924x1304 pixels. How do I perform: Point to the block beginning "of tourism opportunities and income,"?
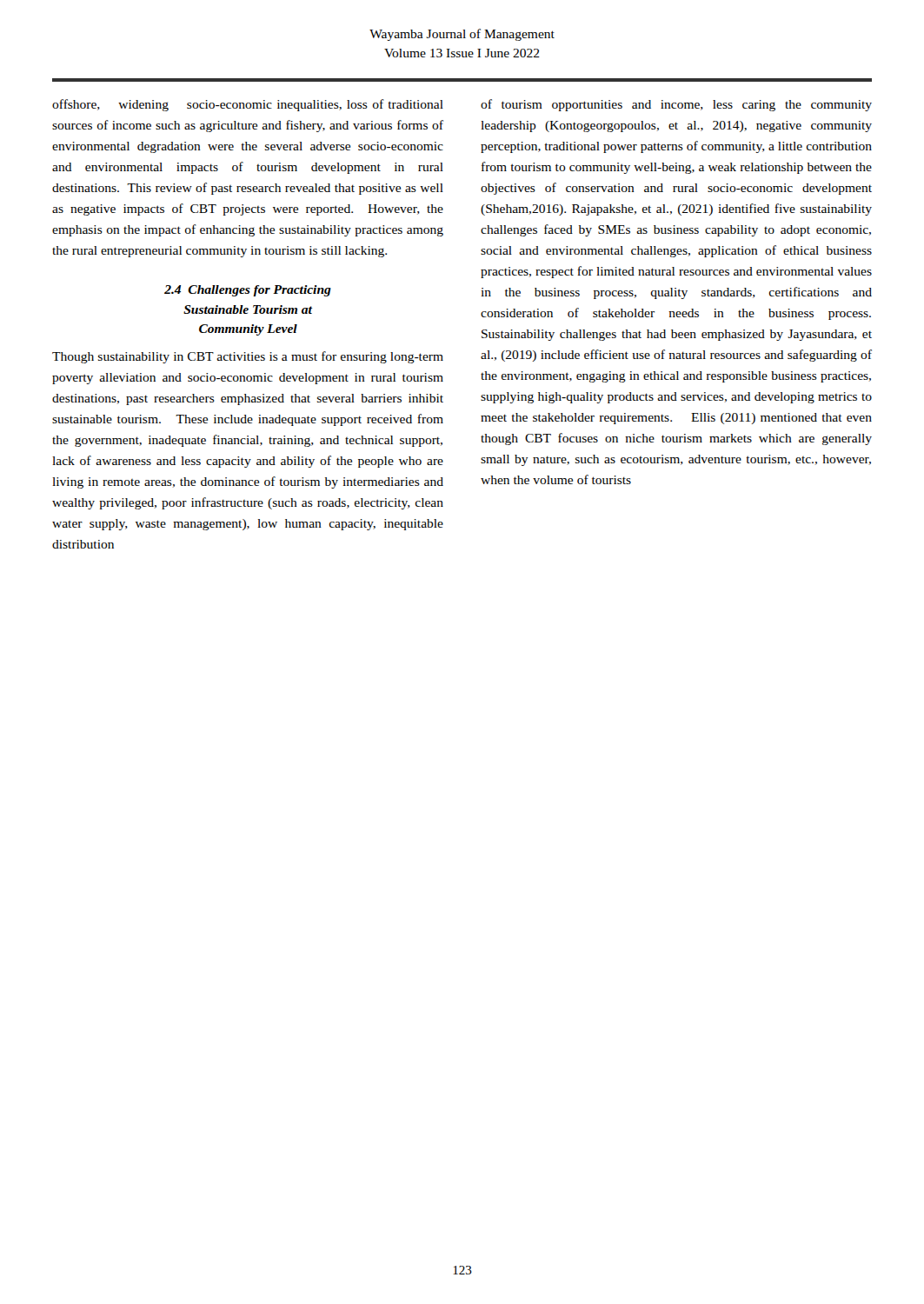coord(676,292)
